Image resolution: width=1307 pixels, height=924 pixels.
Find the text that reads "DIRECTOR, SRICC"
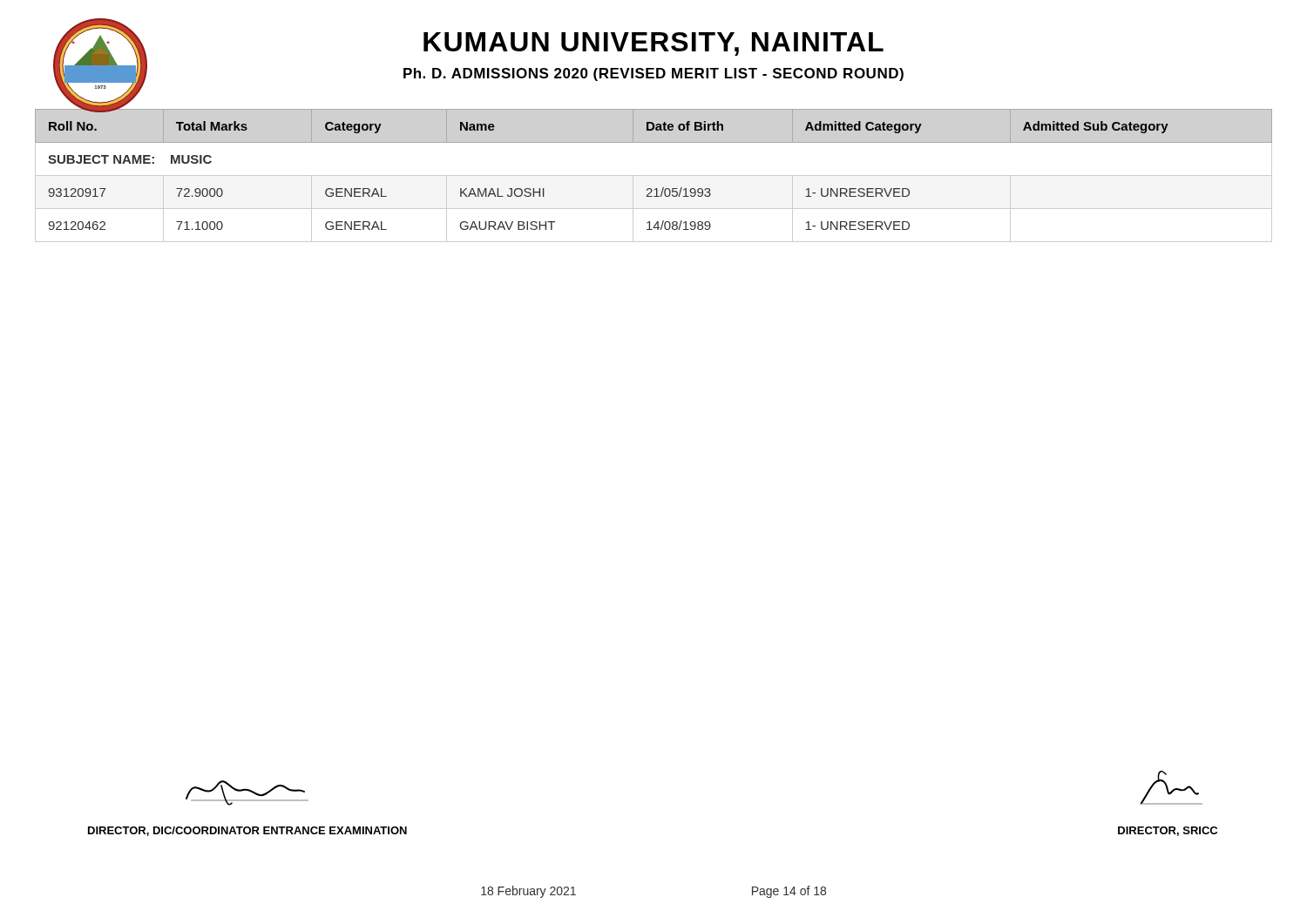coord(1168,830)
